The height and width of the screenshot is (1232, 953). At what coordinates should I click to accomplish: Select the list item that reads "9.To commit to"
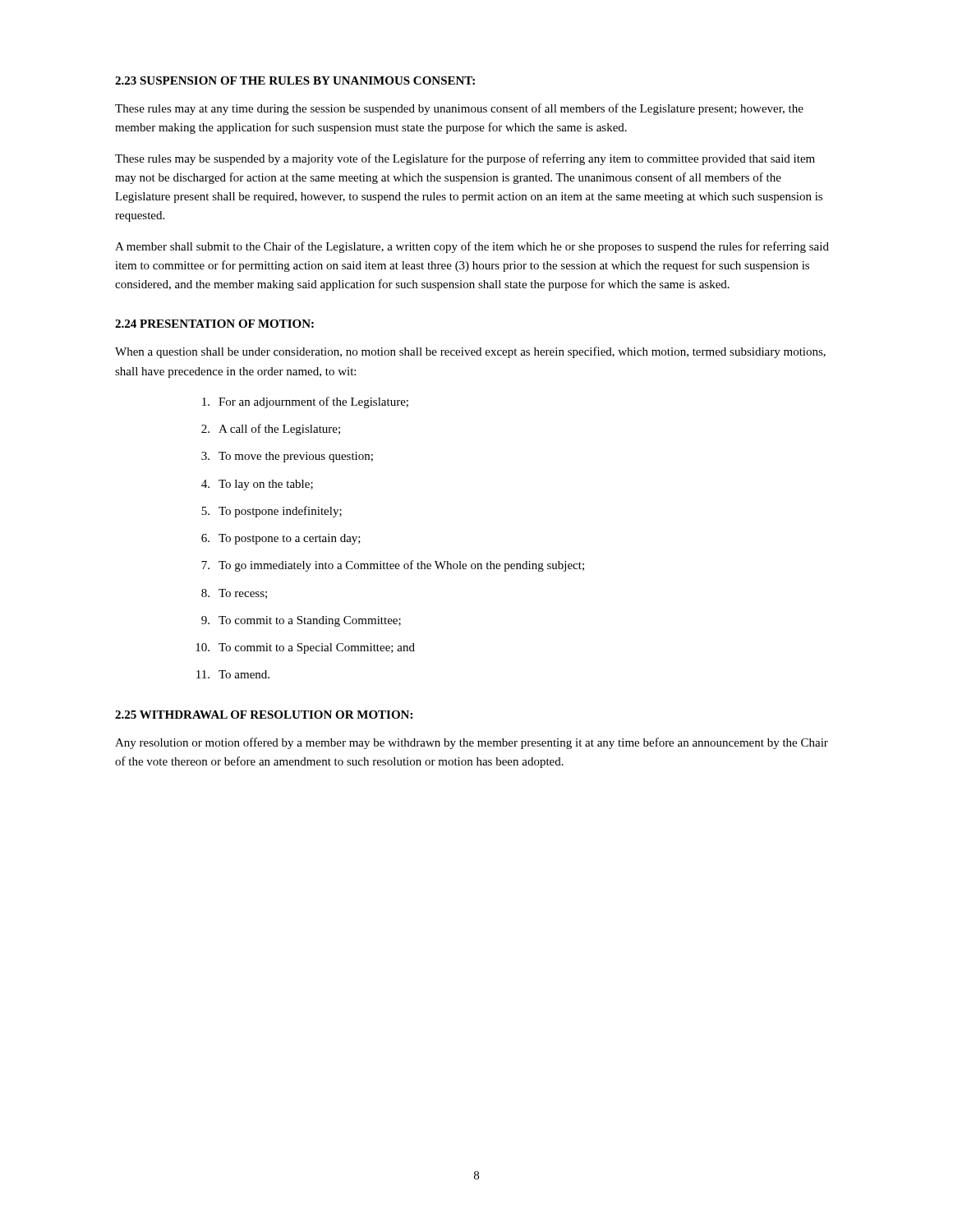301,621
